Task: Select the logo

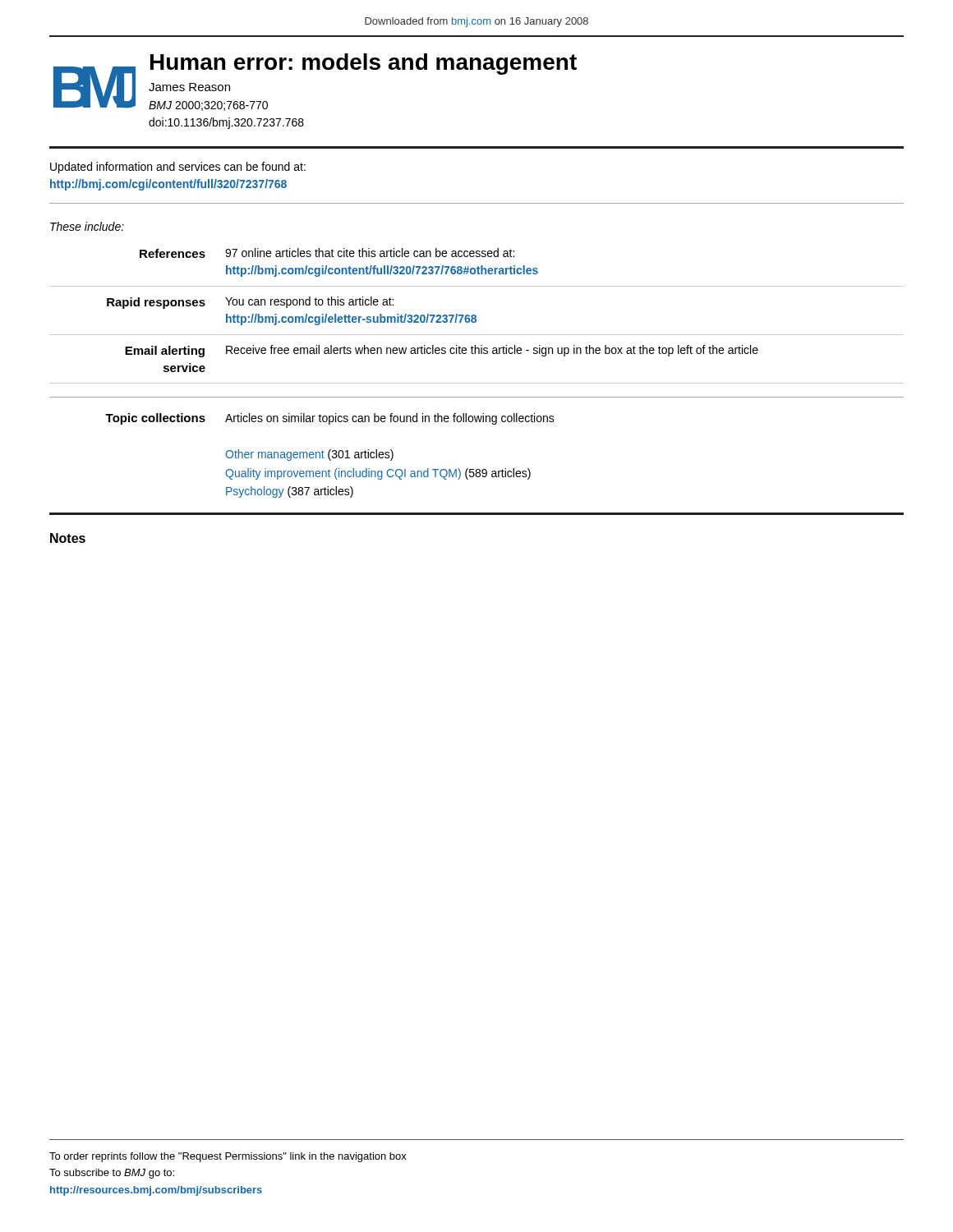Action: [92, 85]
